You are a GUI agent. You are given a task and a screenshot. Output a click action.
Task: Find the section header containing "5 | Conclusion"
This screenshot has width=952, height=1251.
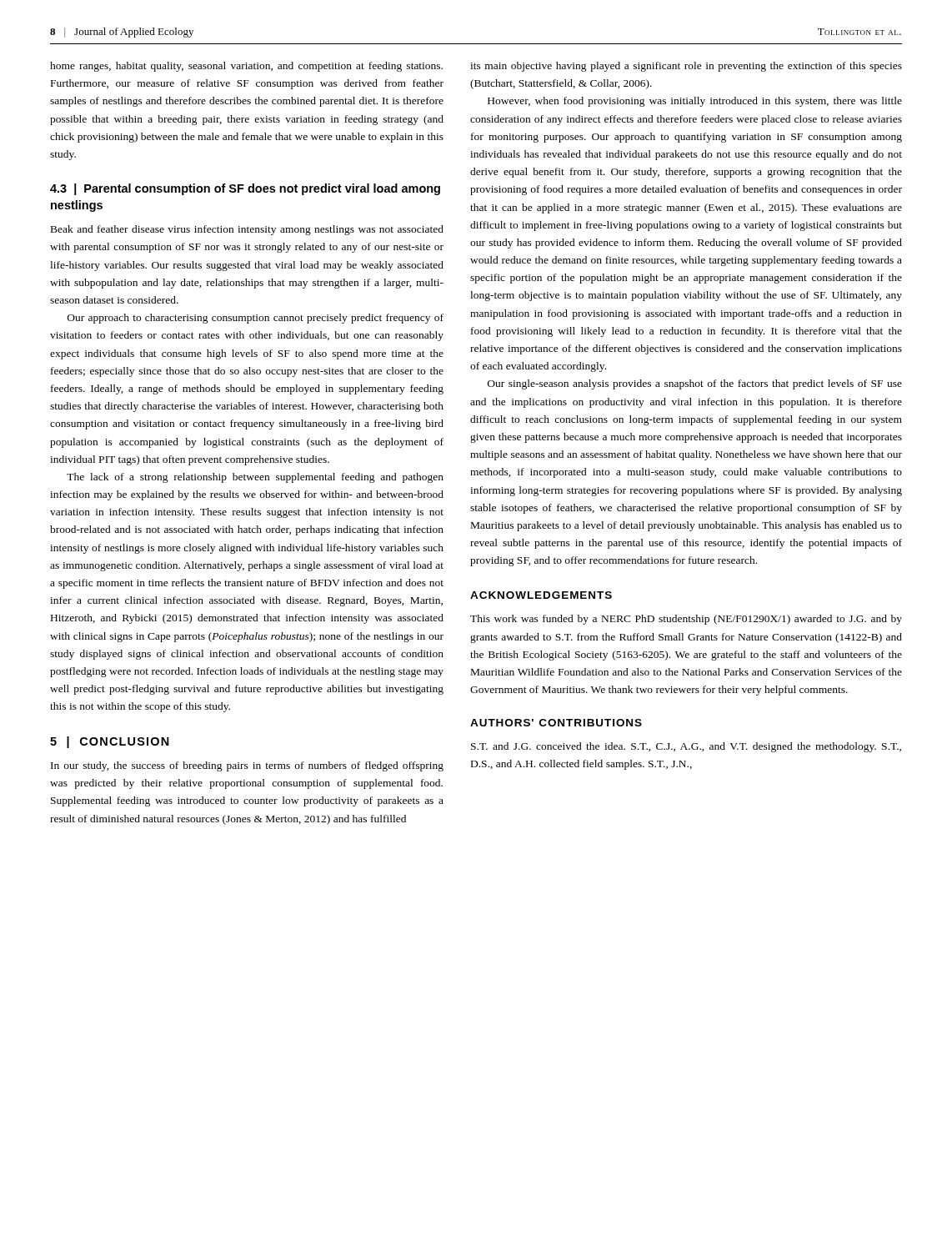tap(110, 742)
